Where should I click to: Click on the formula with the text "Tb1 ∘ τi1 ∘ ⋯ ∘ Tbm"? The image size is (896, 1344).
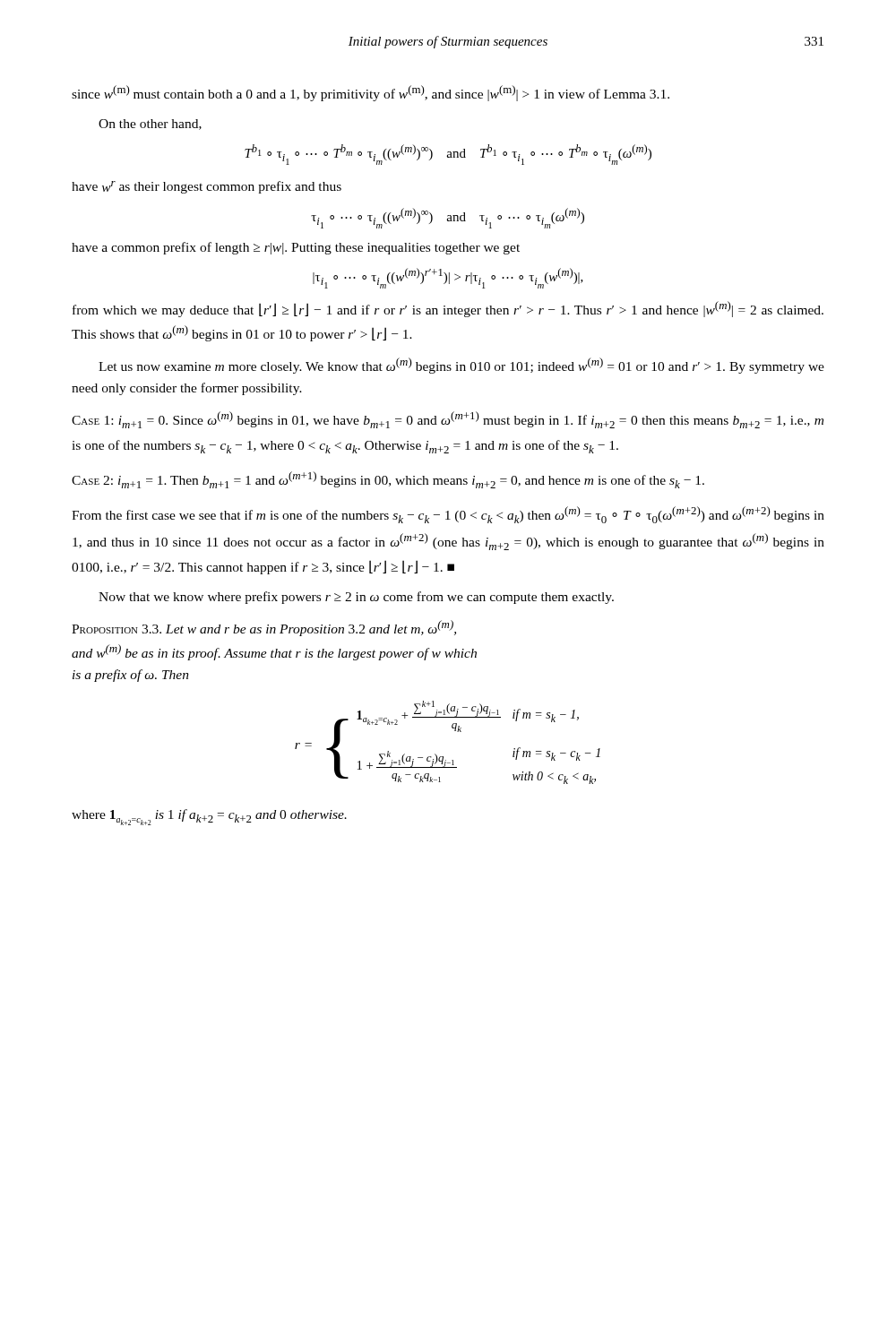point(448,154)
